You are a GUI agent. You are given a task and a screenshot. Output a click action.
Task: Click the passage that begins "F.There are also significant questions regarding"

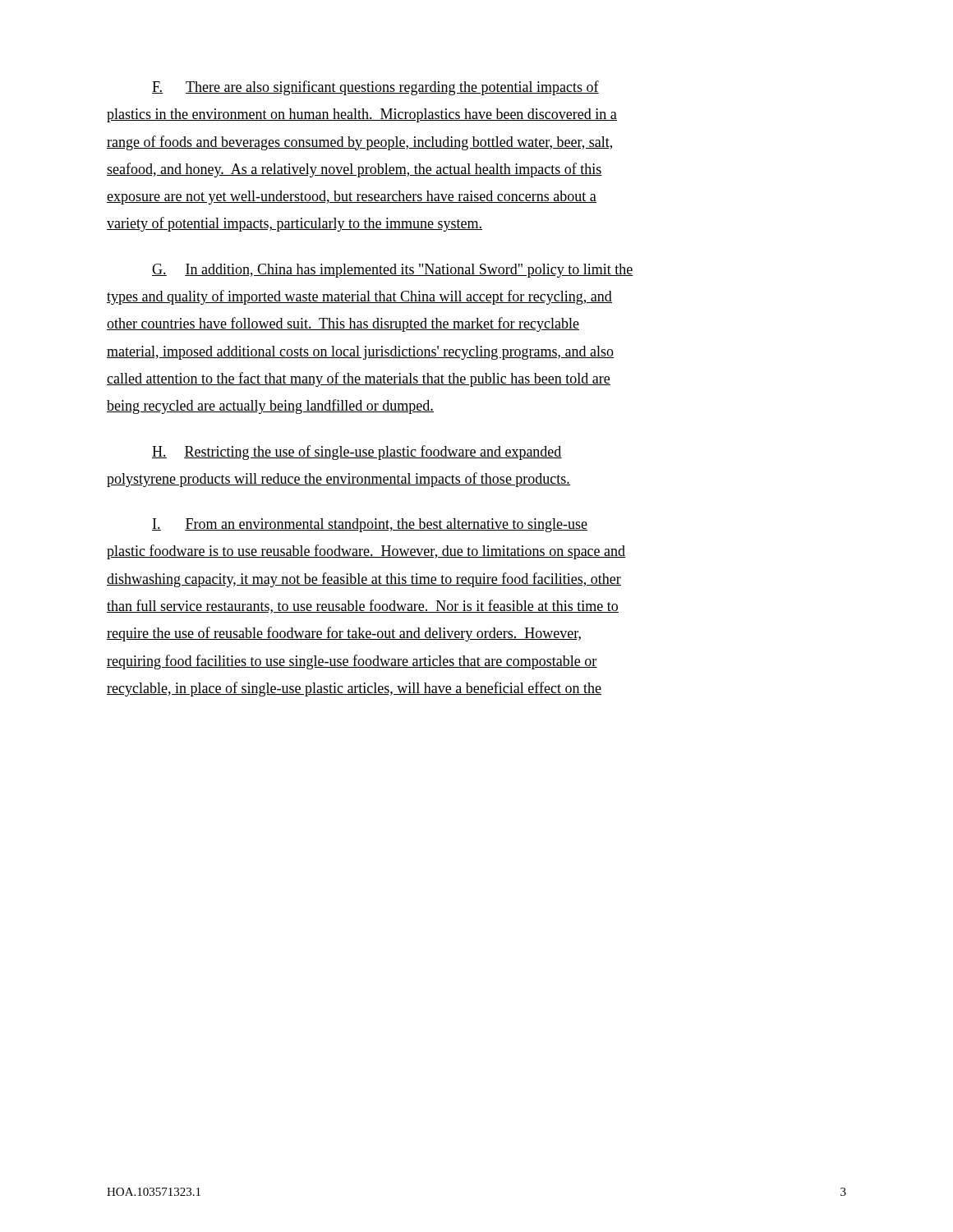(x=476, y=156)
